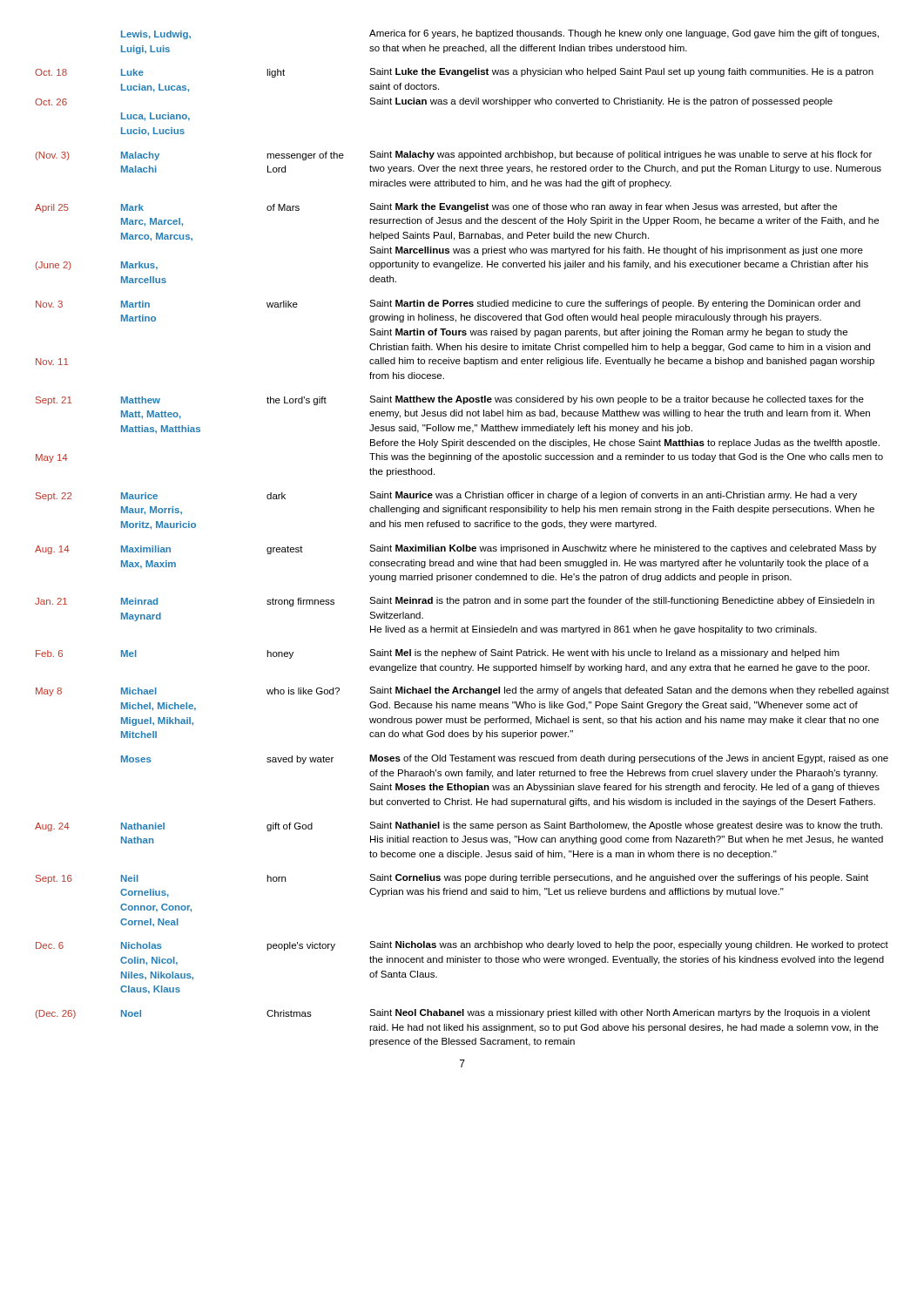Select the list item containing "Aug. 24 NathanielNathan gift of"
924x1307 pixels.
(462, 840)
